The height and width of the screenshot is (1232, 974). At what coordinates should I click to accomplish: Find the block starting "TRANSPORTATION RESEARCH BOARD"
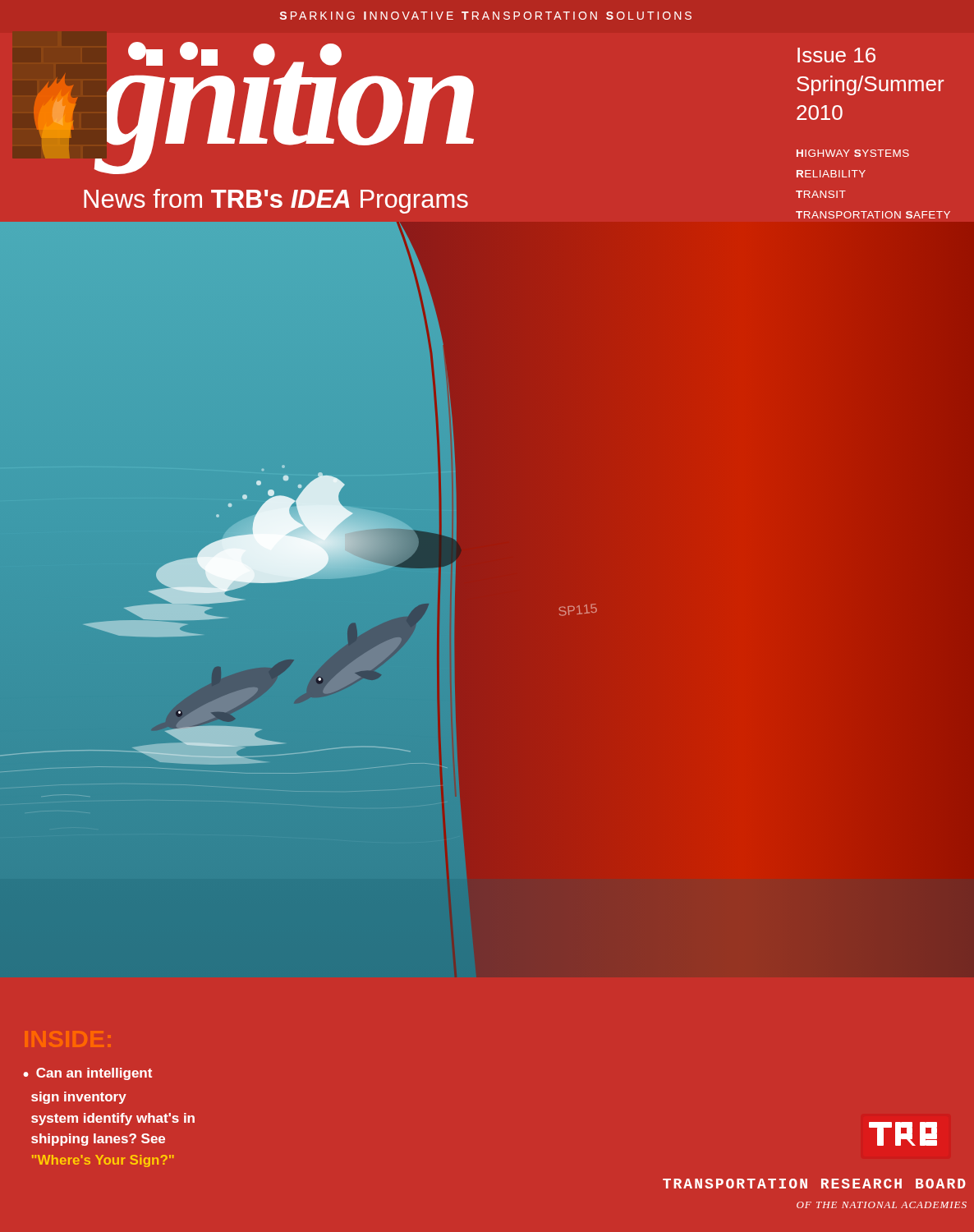pyautogui.click(x=815, y=1184)
